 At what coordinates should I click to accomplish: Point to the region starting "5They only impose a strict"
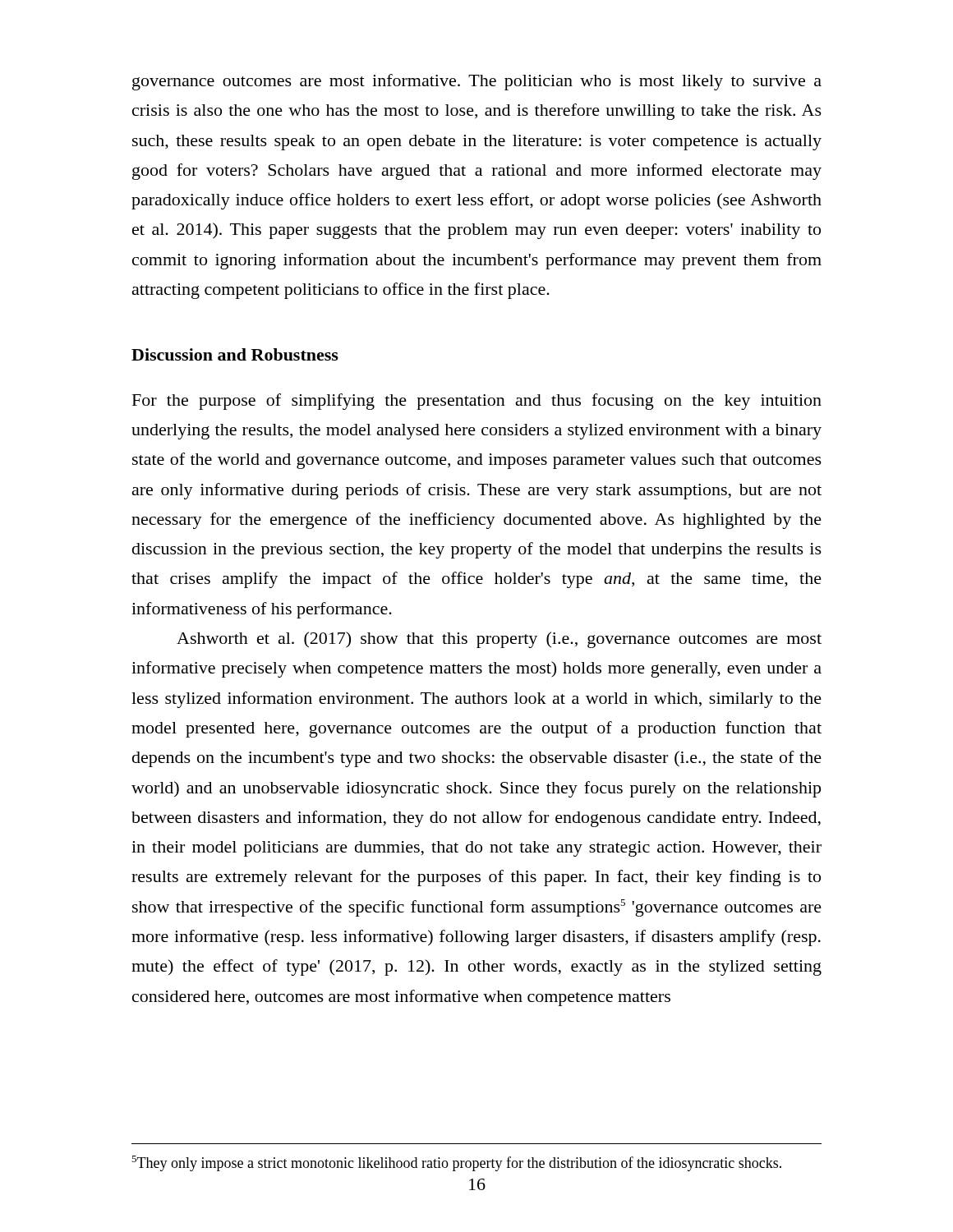[x=457, y=1162]
